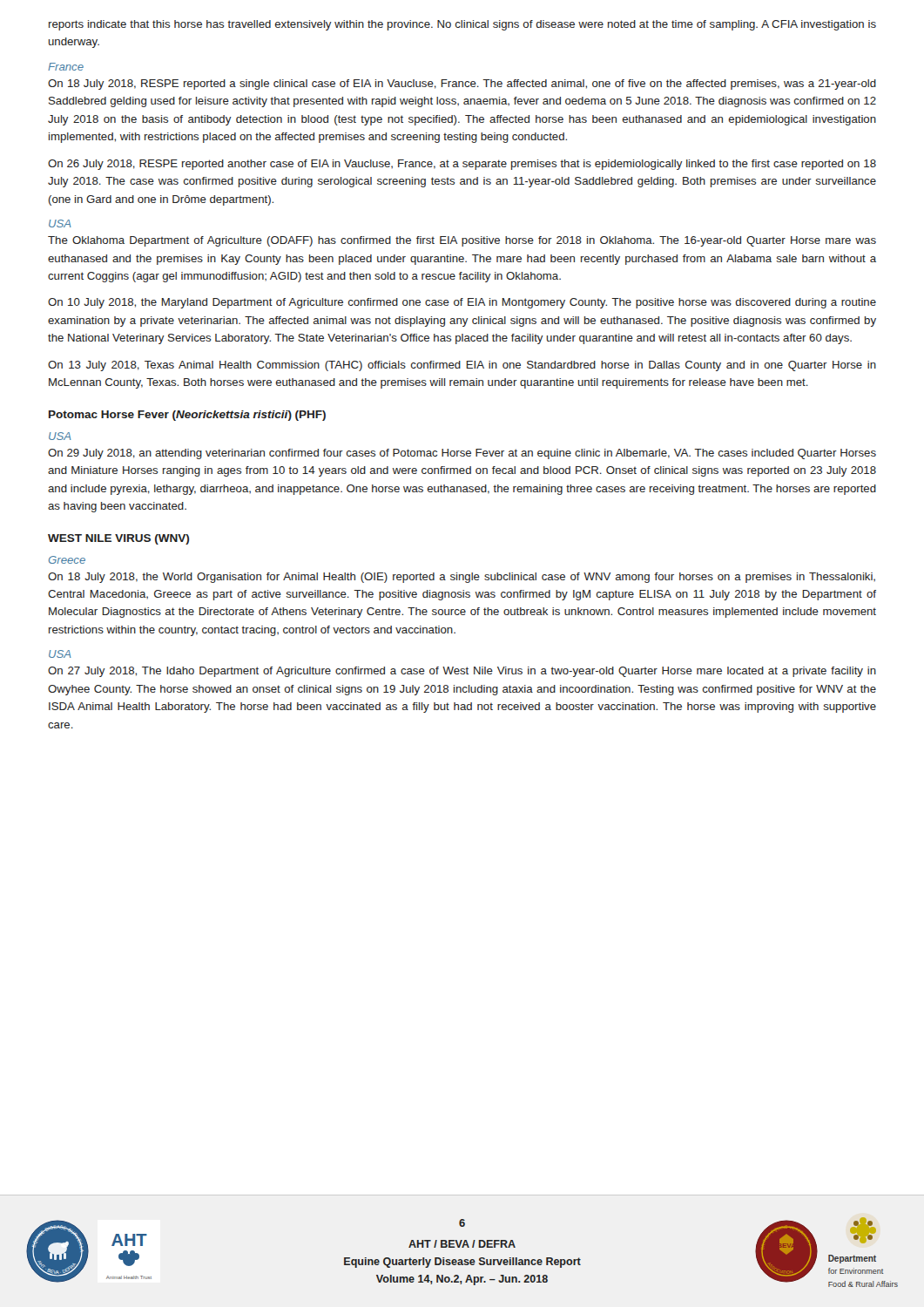Find "Potomac Horse Fever (Neorickettsia risticii) (PHF)" on this page

click(187, 414)
